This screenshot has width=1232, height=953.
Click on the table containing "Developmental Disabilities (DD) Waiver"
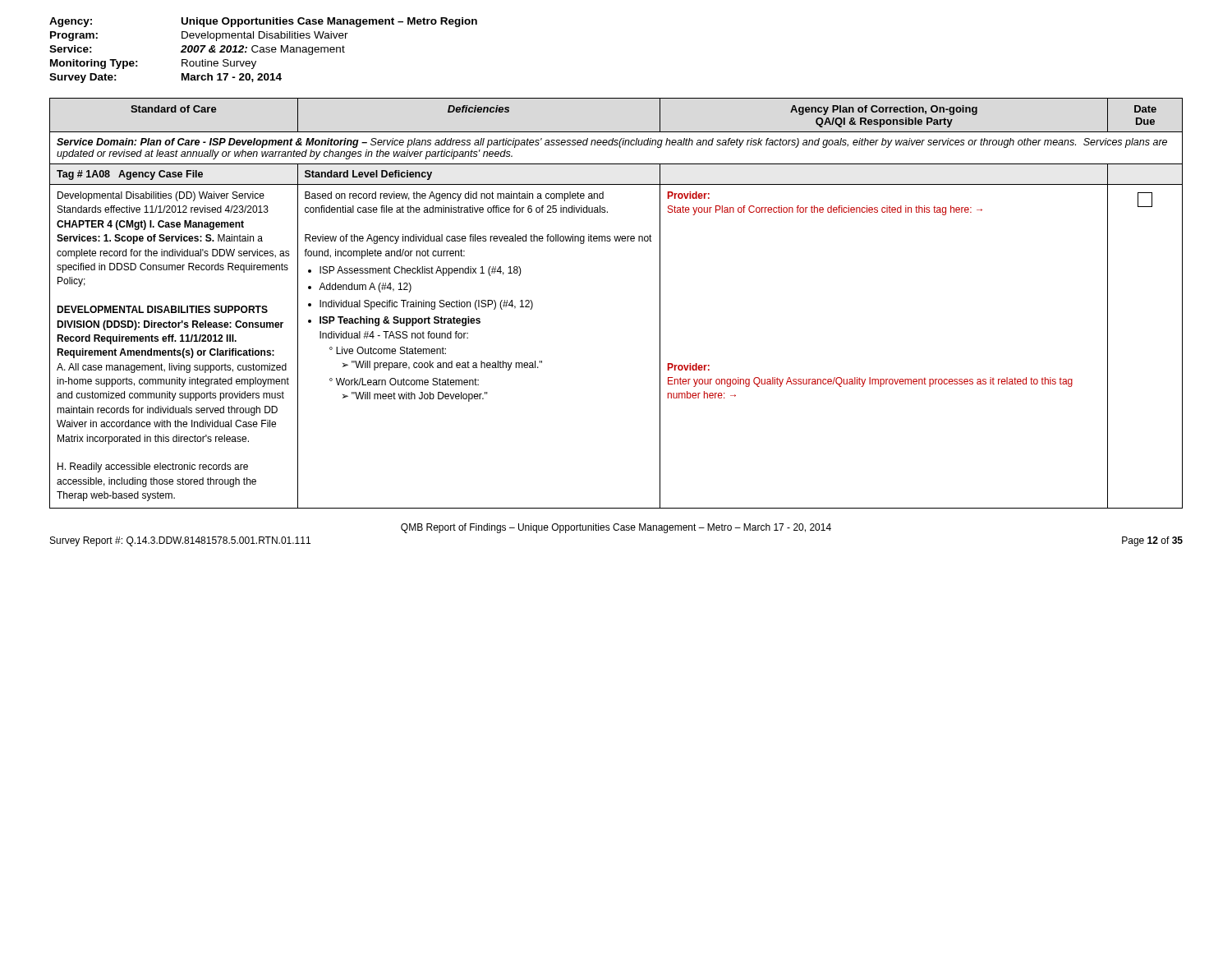(x=616, y=303)
